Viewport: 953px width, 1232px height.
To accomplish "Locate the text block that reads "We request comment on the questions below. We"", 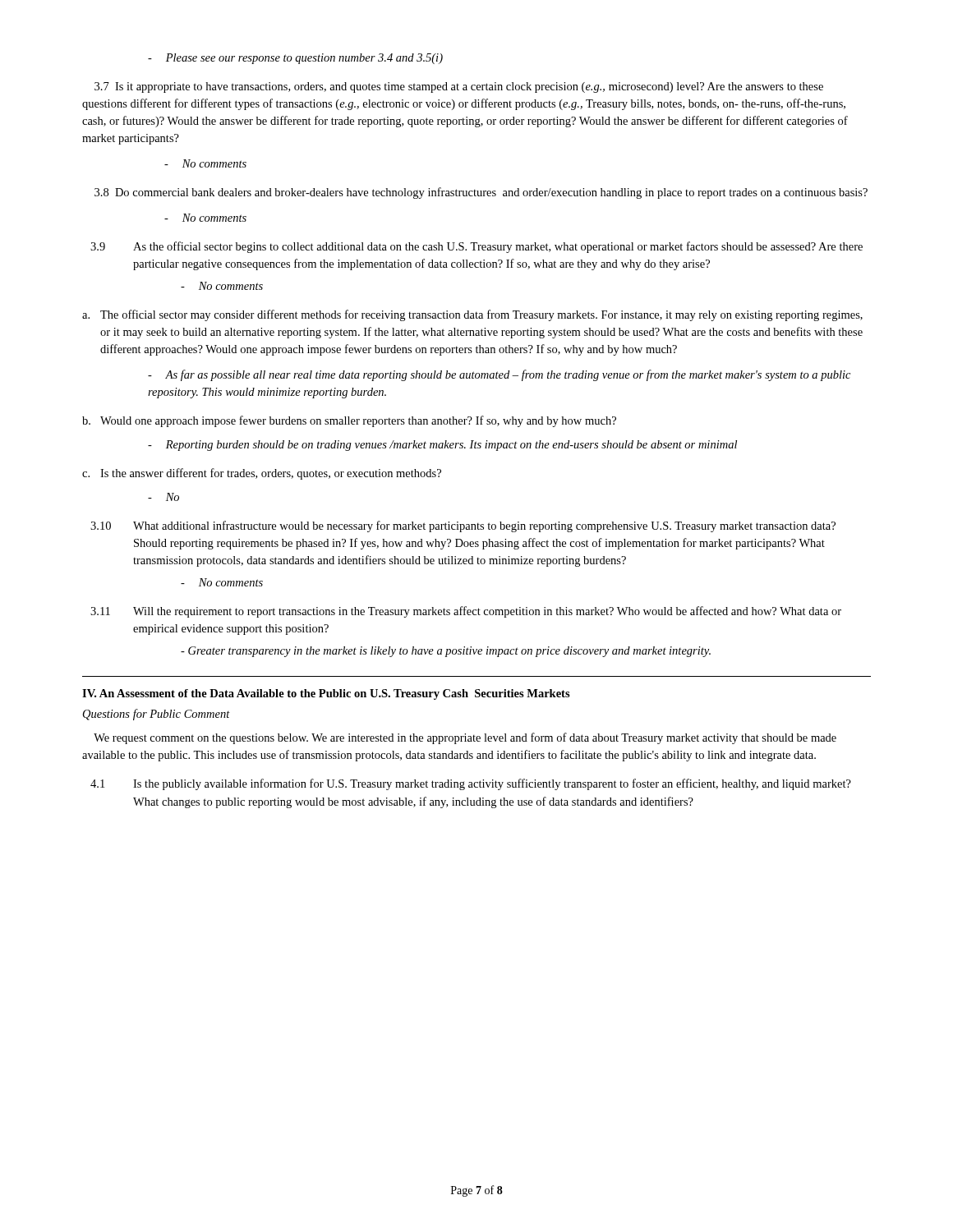I will 459,747.
